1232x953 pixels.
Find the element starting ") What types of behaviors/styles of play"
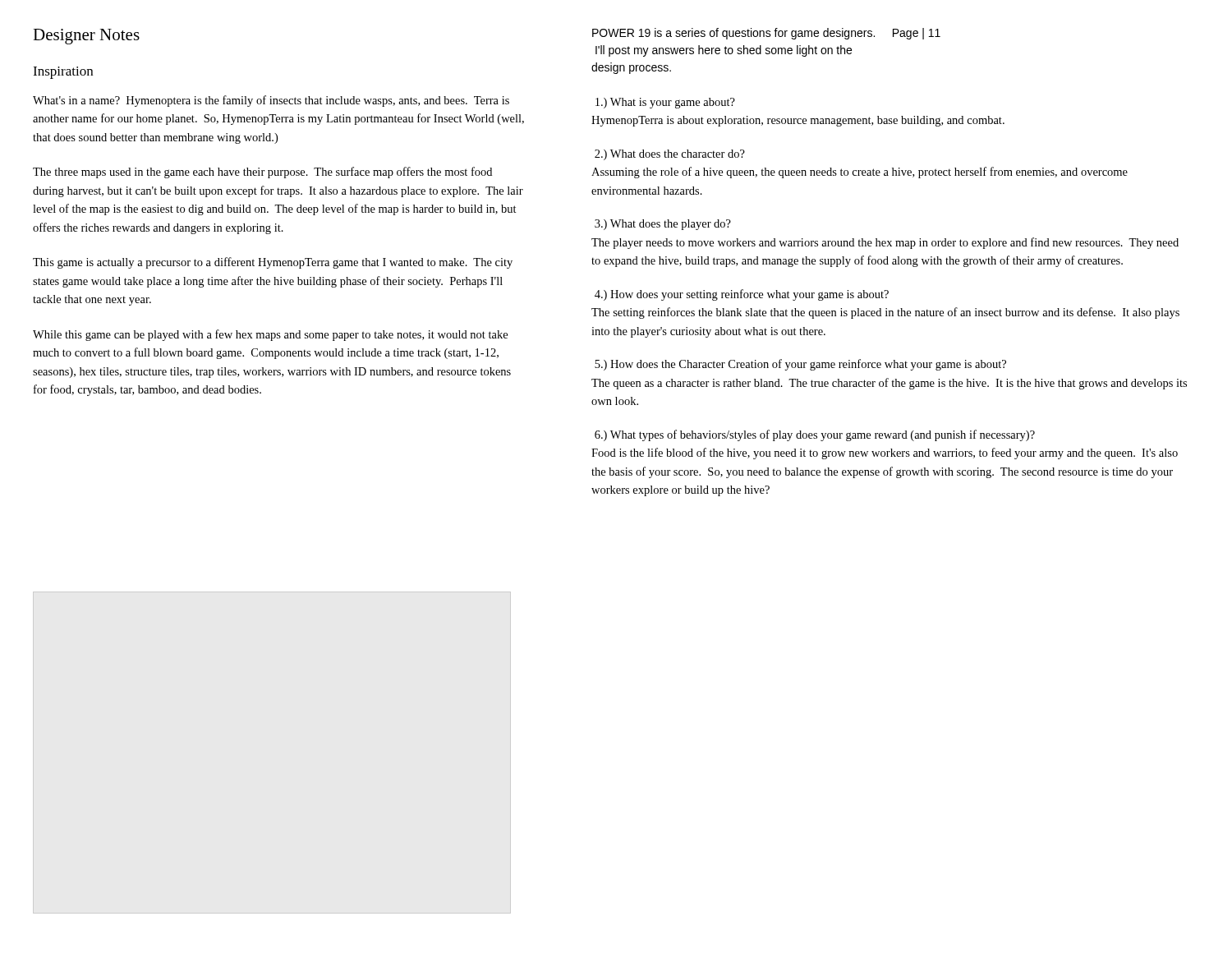tap(885, 462)
